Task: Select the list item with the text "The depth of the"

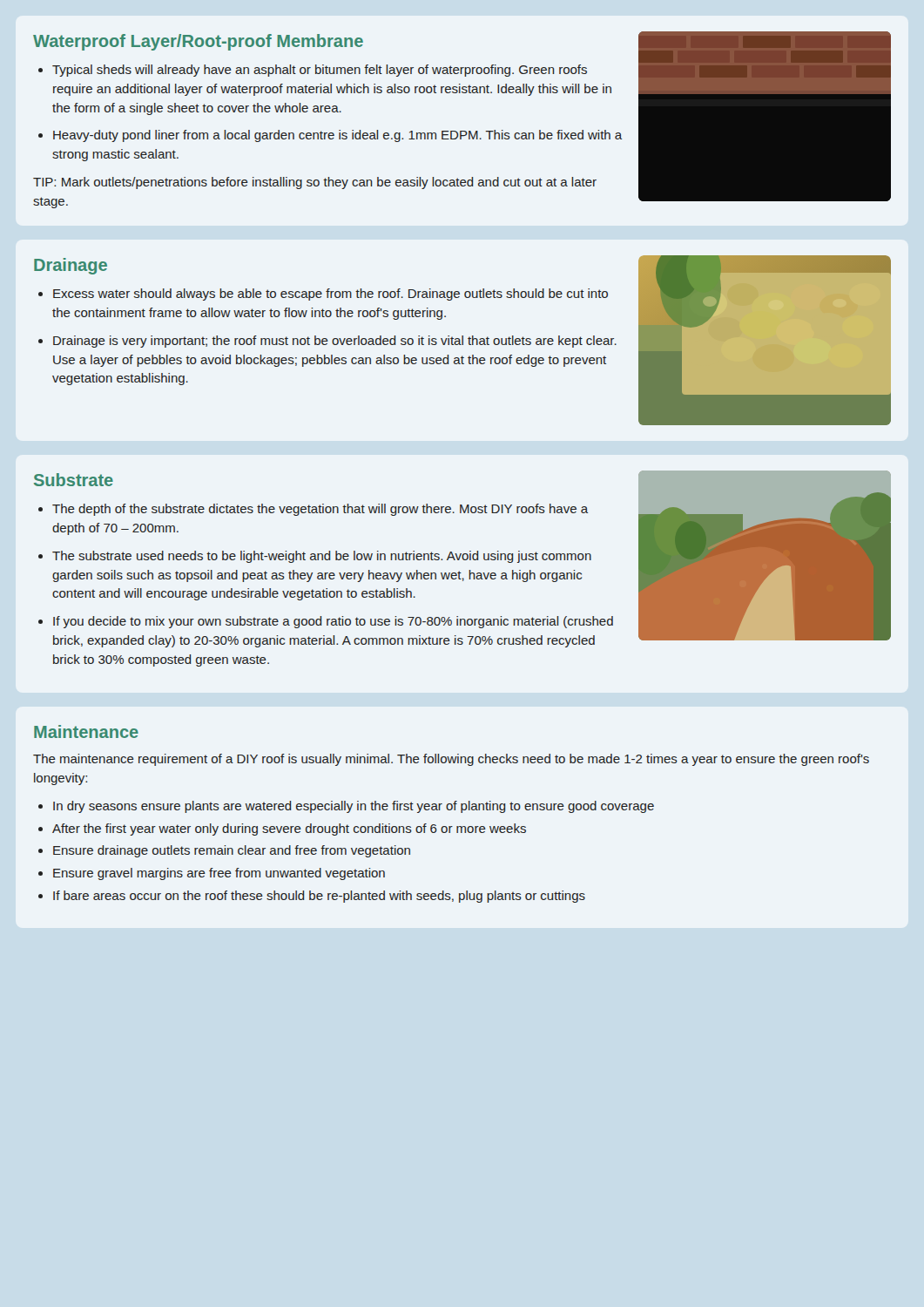Action: [320, 518]
